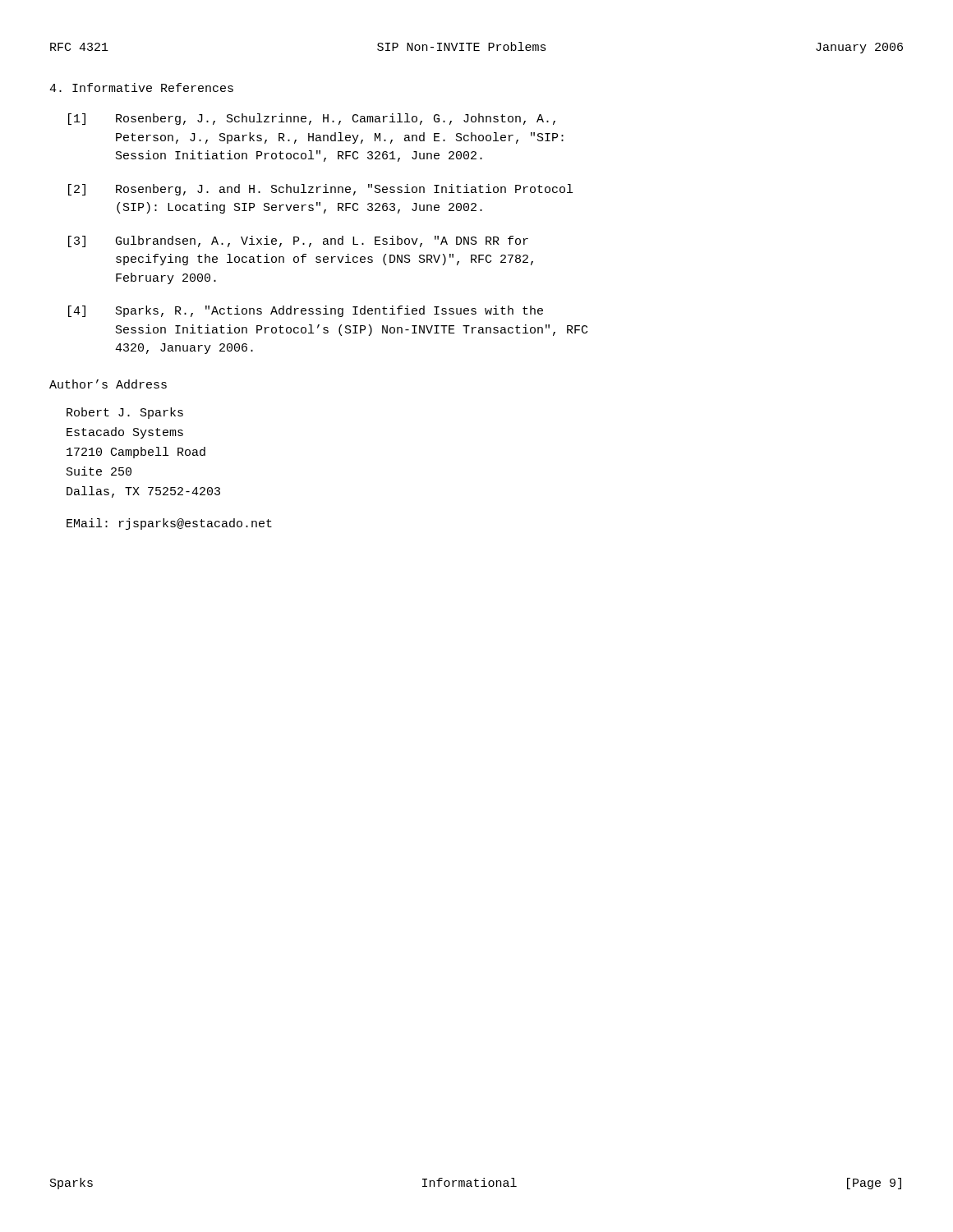953x1232 pixels.
Task: Find the block on this page that starts "[2] Rosenberg, J. and H."
Action: (x=476, y=200)
